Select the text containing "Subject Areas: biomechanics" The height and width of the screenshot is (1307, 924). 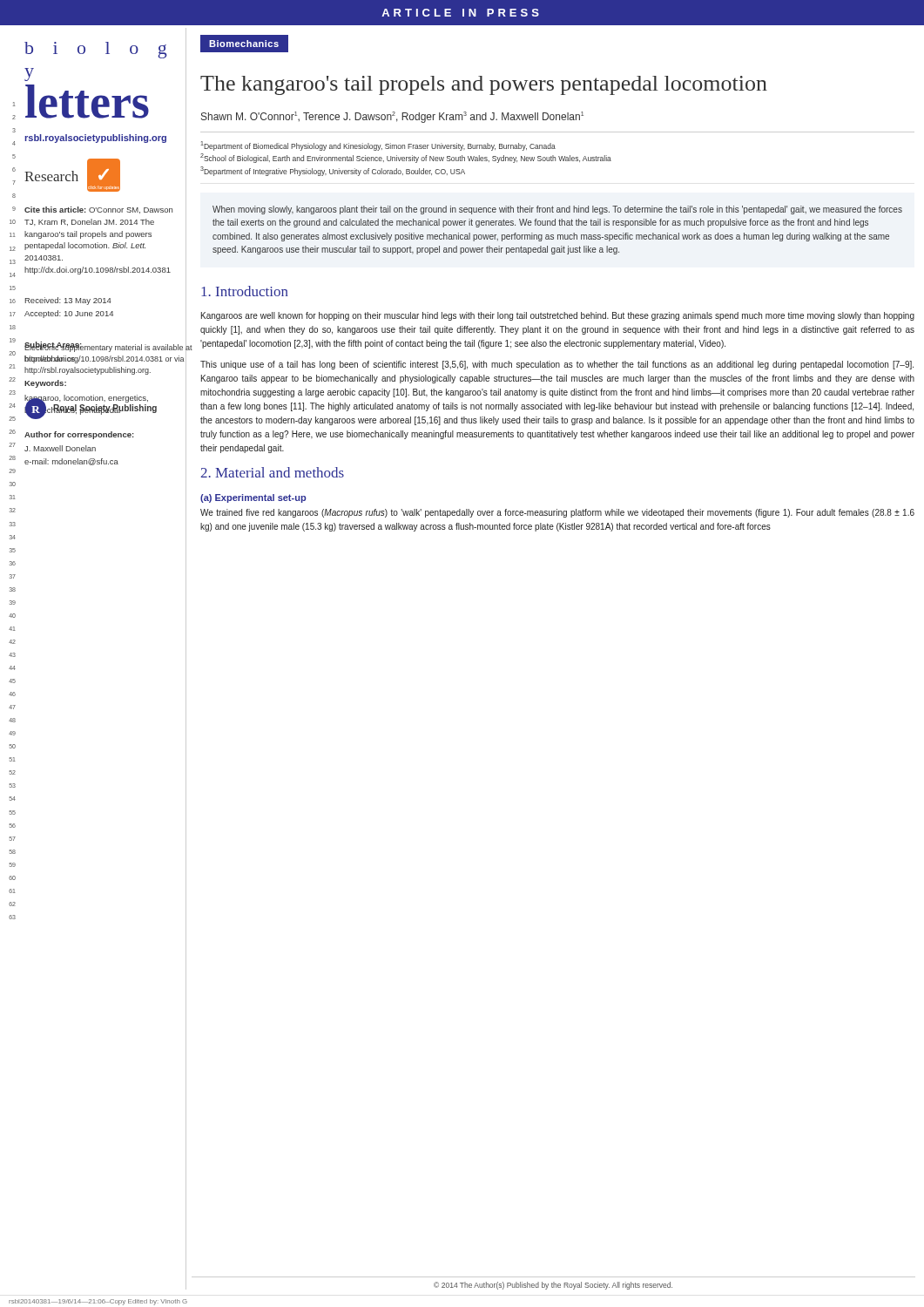(104, 351)
